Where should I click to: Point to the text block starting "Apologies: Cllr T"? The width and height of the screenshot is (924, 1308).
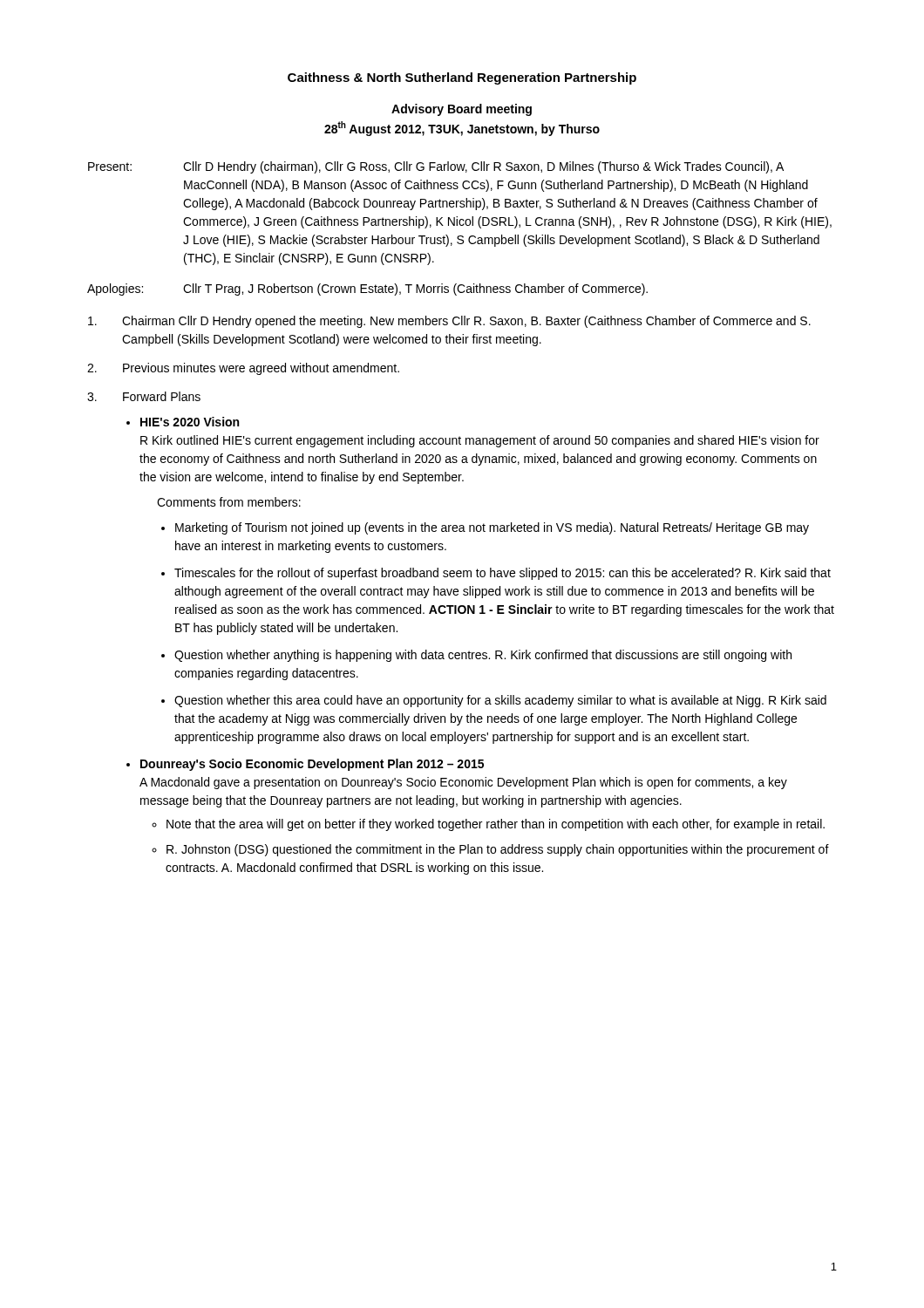[x=462, y=289]
